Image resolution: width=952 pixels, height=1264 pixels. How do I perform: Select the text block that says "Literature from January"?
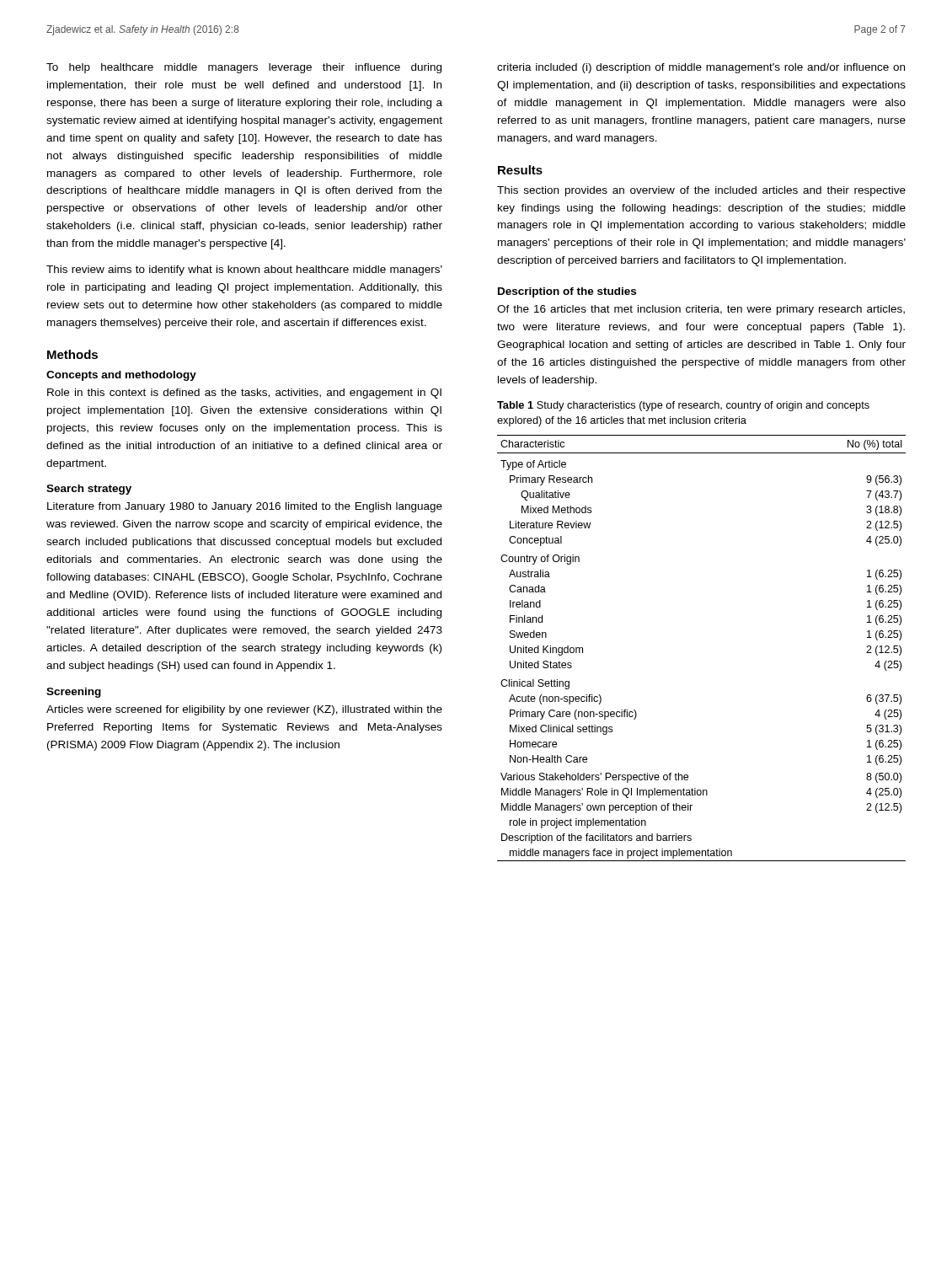(x=244, y=587)
